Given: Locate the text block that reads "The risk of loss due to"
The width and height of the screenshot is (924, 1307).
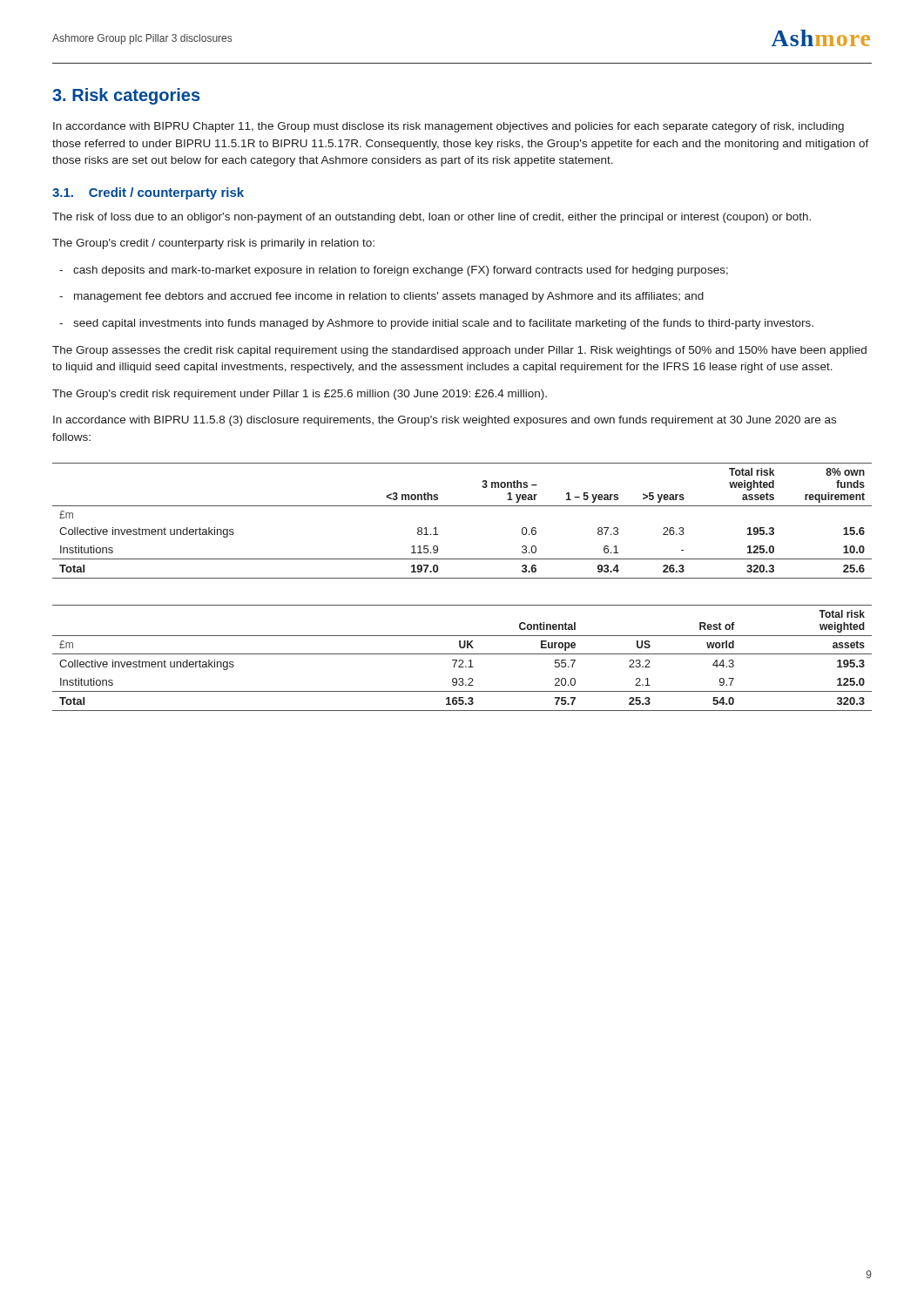Looking at the screenshot, I should pyautogui.click(x=462, y=217).
